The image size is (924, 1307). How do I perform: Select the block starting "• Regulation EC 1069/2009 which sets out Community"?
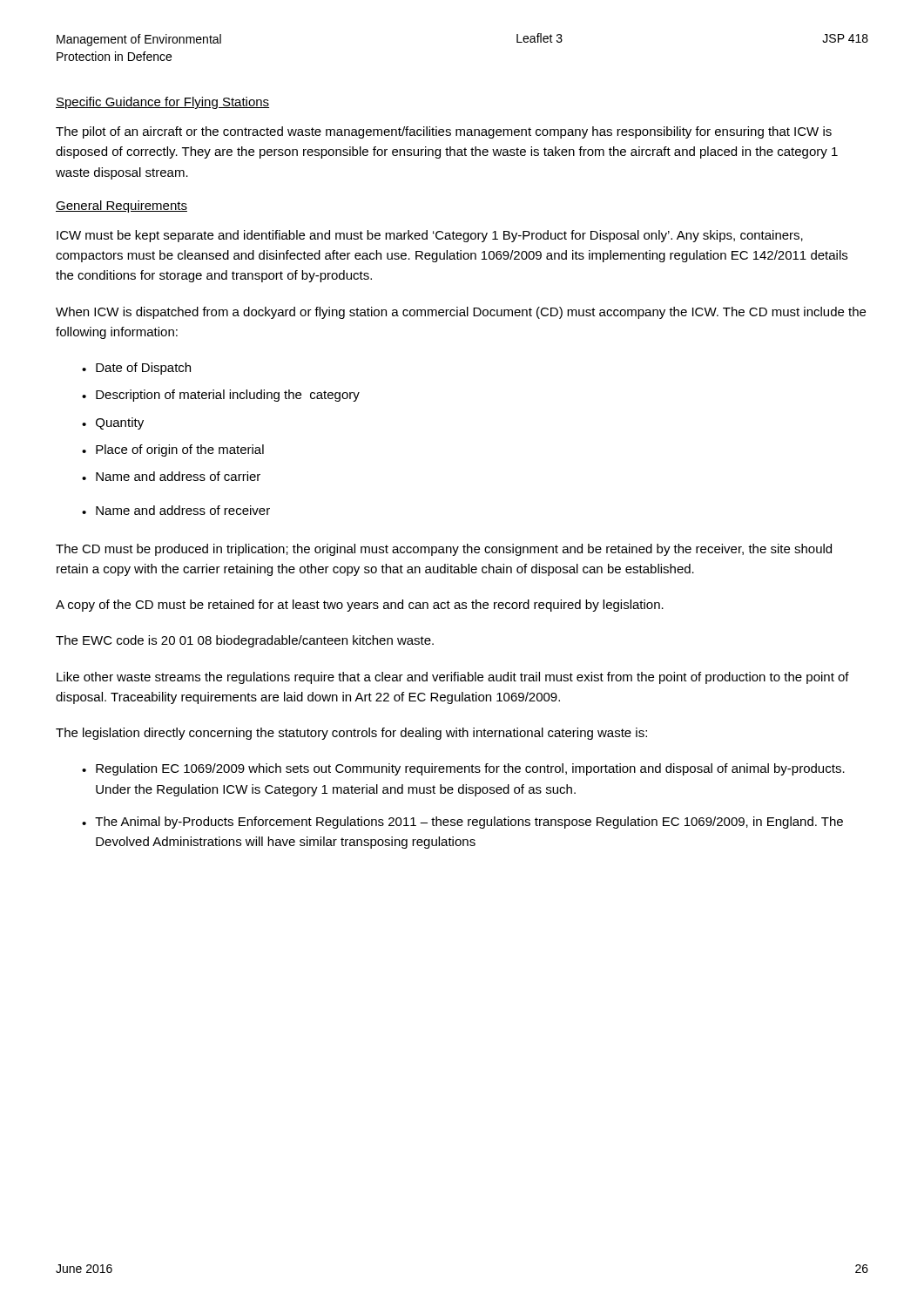(475, 779)
